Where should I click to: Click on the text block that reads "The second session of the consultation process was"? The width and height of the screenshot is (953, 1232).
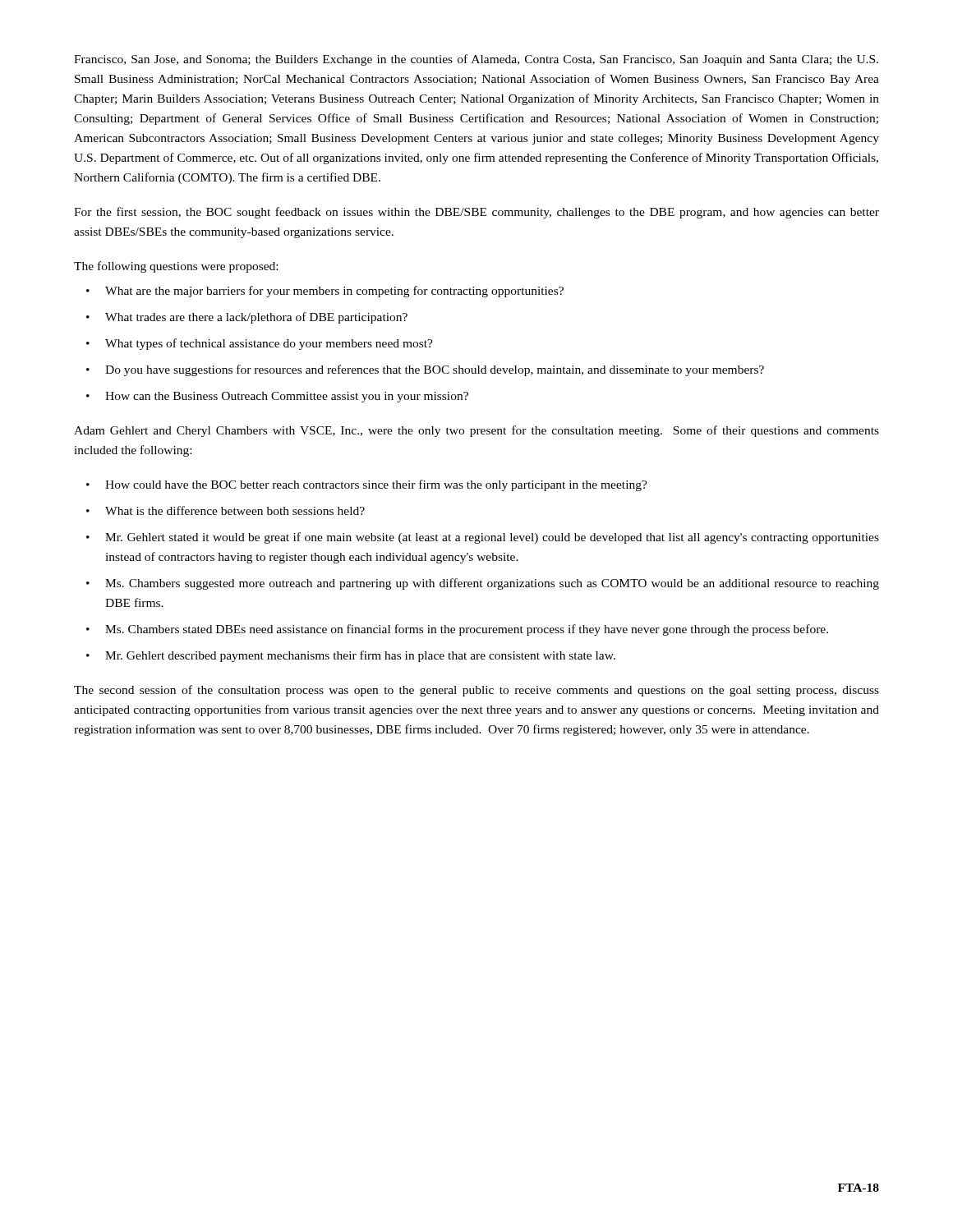[476, 710]
